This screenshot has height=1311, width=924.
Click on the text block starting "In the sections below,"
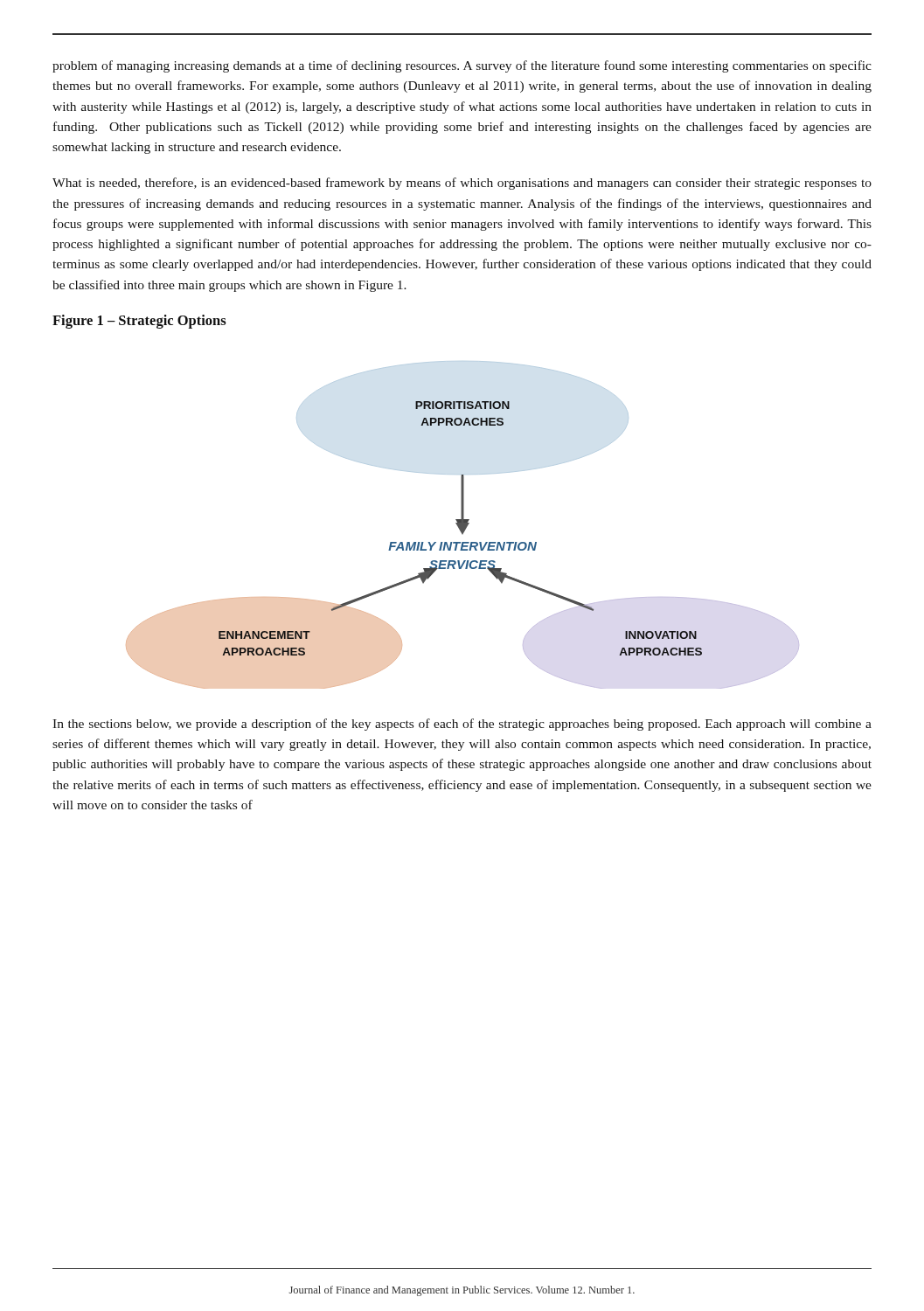(x=462, y=764)
